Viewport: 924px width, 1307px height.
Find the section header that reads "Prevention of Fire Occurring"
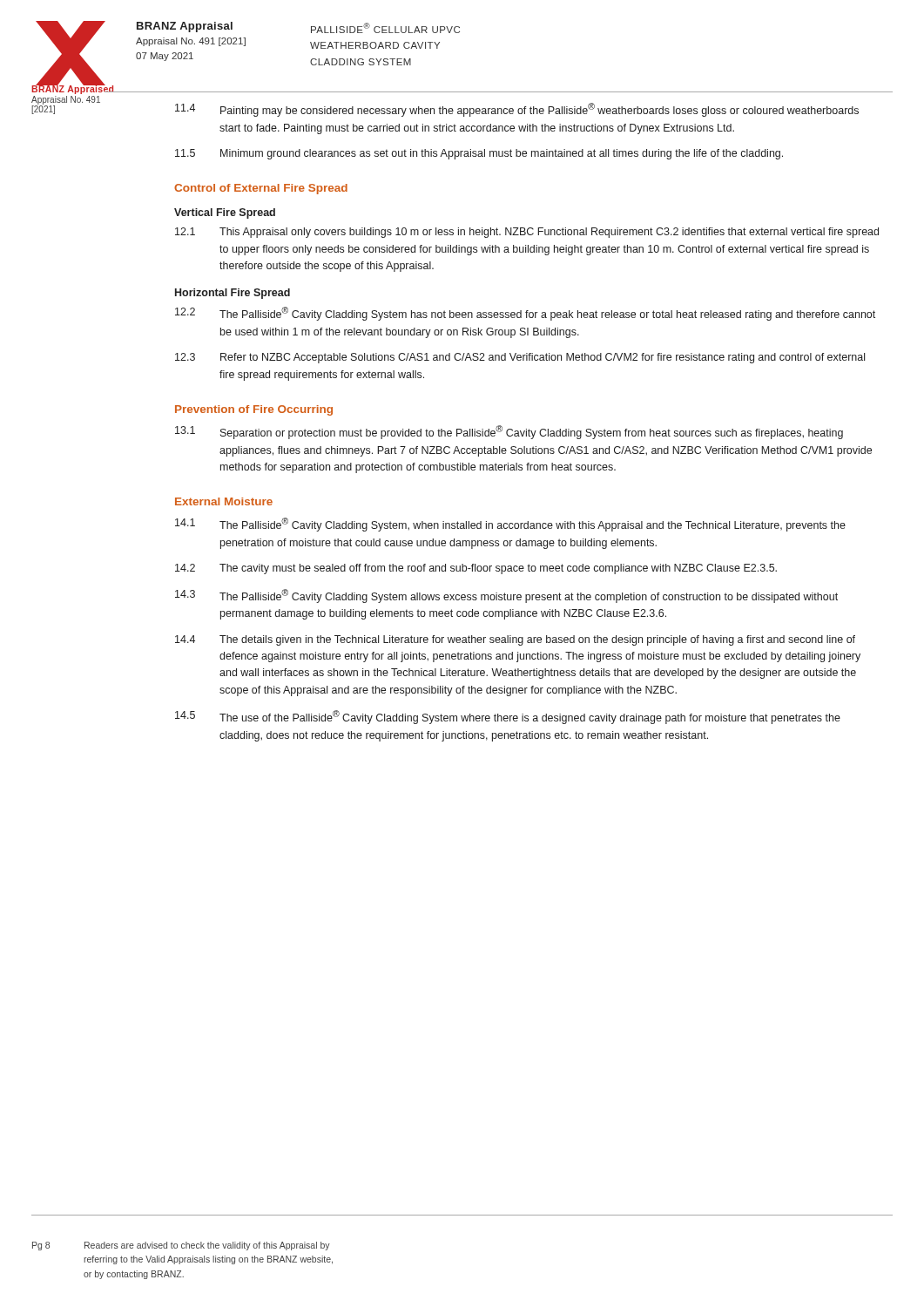pos(254,409)
